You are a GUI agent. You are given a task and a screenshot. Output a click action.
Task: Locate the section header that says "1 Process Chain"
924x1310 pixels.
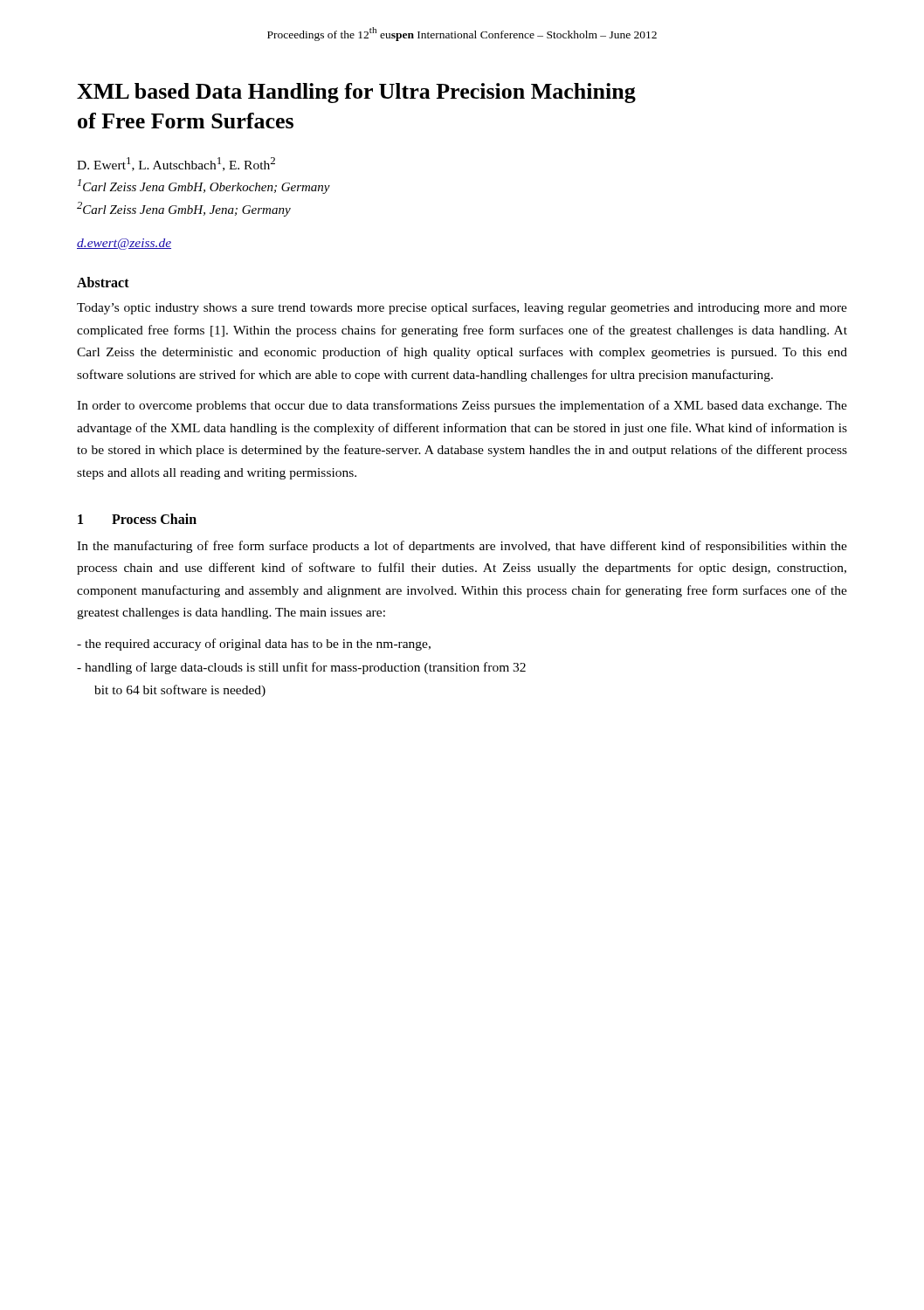tap(137, 519)
